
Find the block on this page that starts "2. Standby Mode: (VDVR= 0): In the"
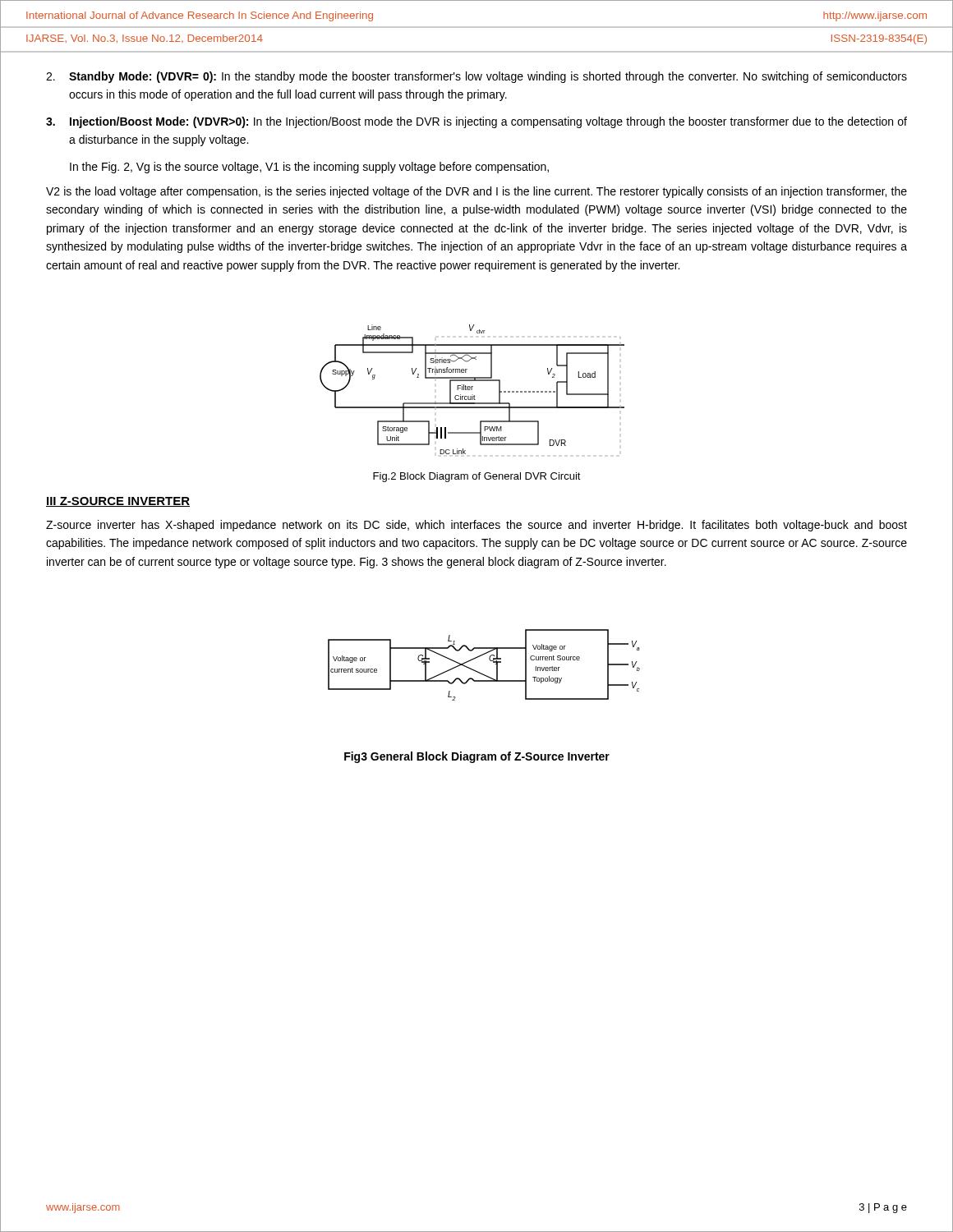coord(476,86)
